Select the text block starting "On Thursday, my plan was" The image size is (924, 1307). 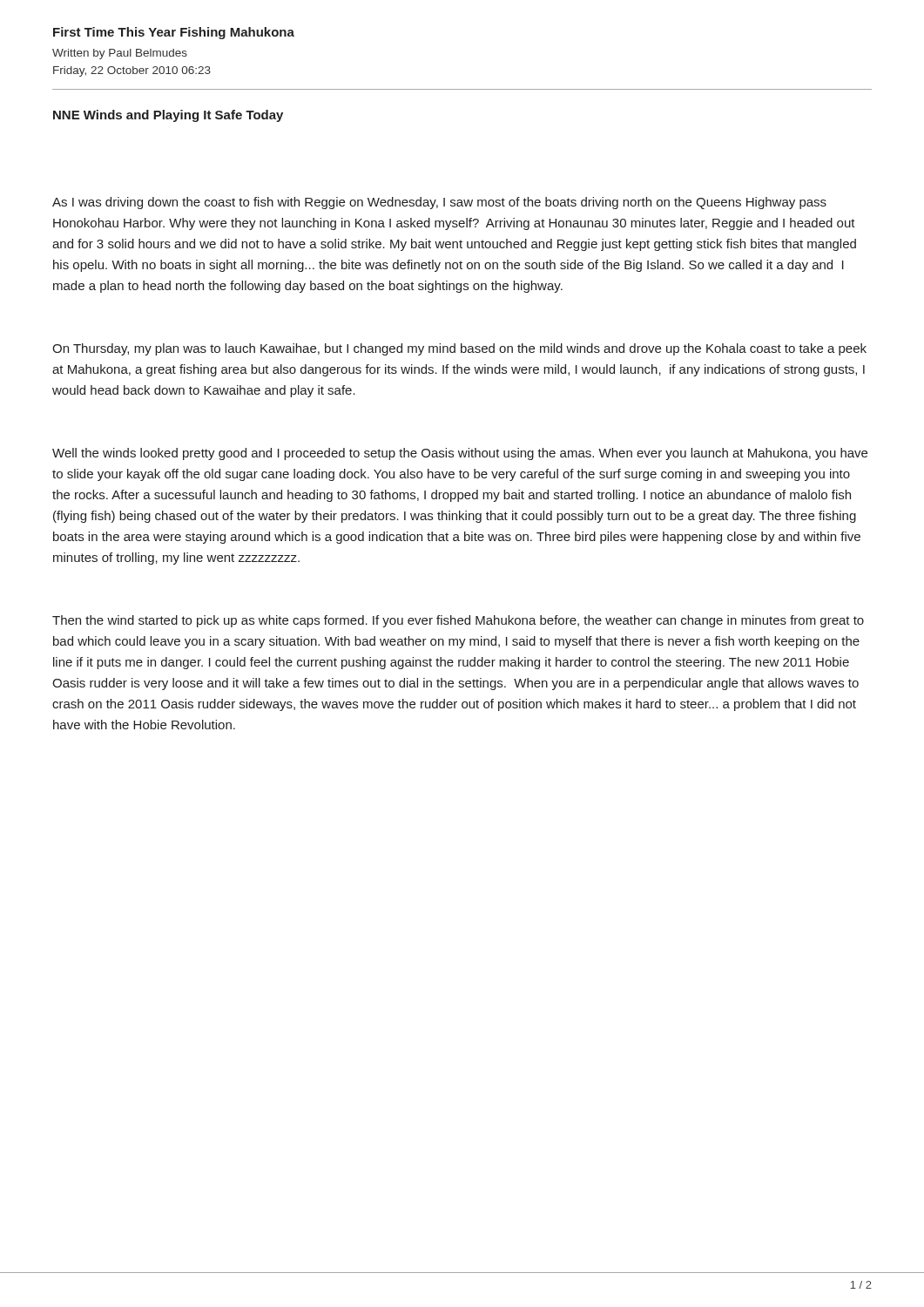point(459,369)
